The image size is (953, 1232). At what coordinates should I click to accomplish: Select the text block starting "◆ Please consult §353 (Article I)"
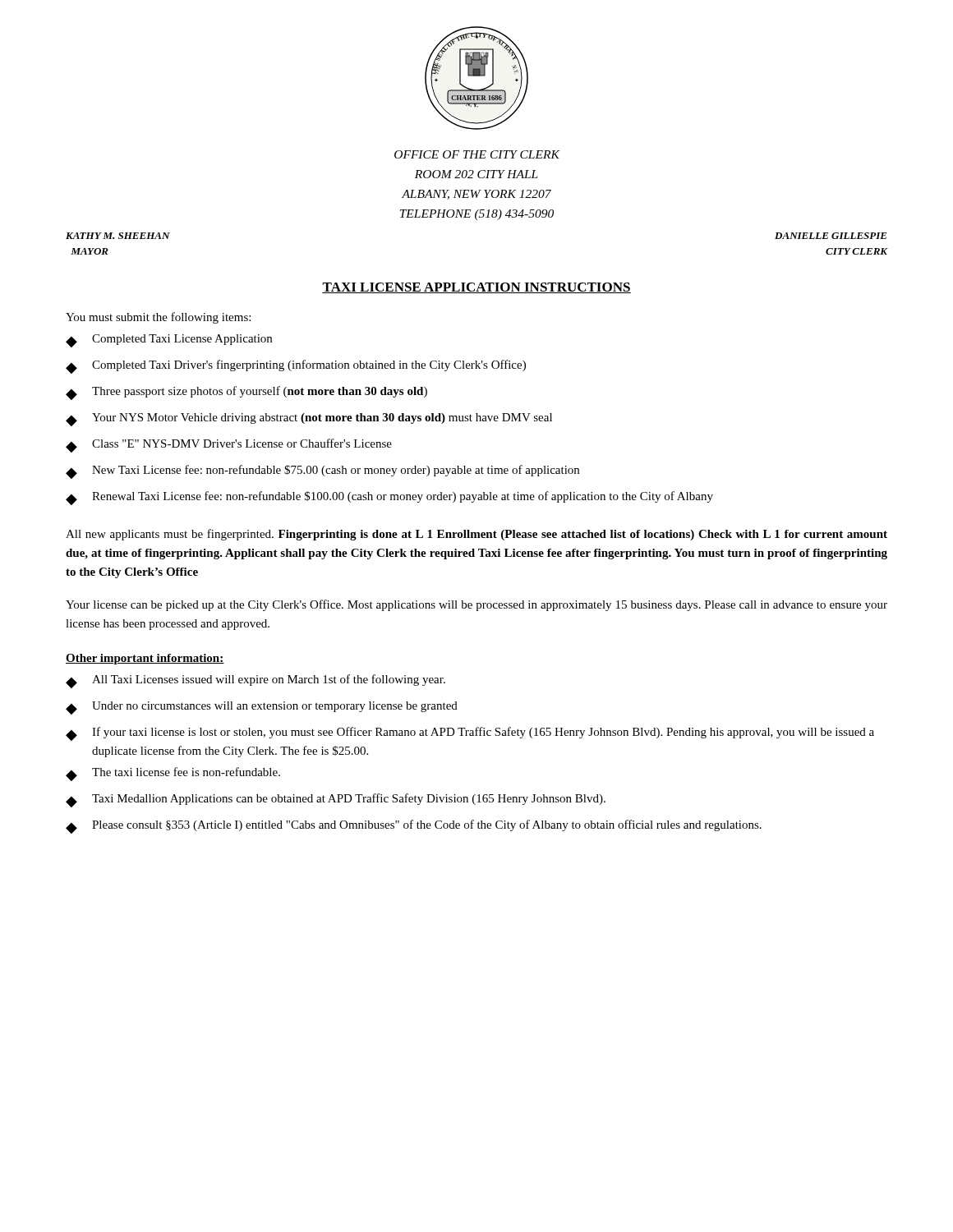pos(476,827)
